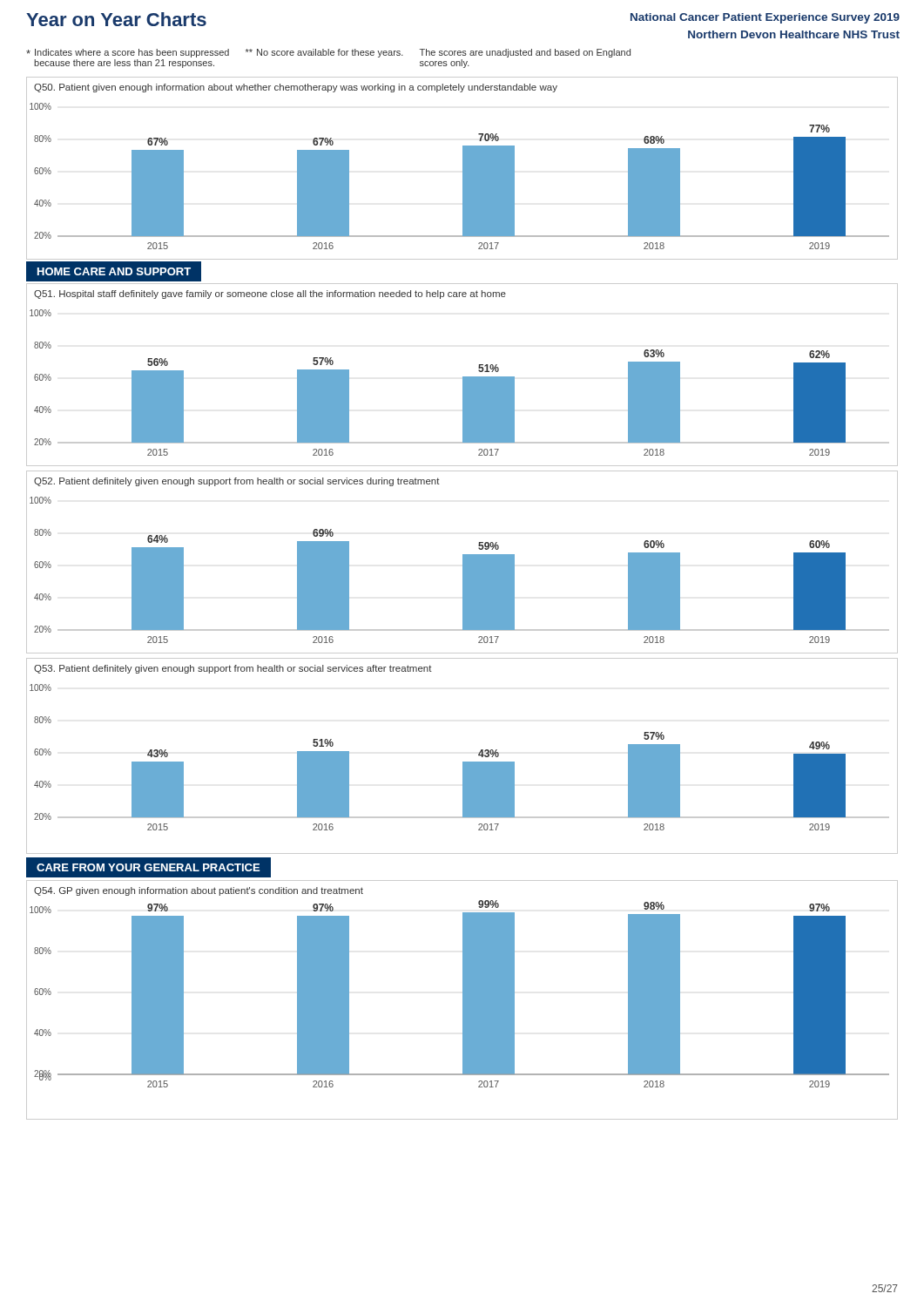Locate the section header with the text "HOME CARE AND SUPPORT"

[114, 271]
